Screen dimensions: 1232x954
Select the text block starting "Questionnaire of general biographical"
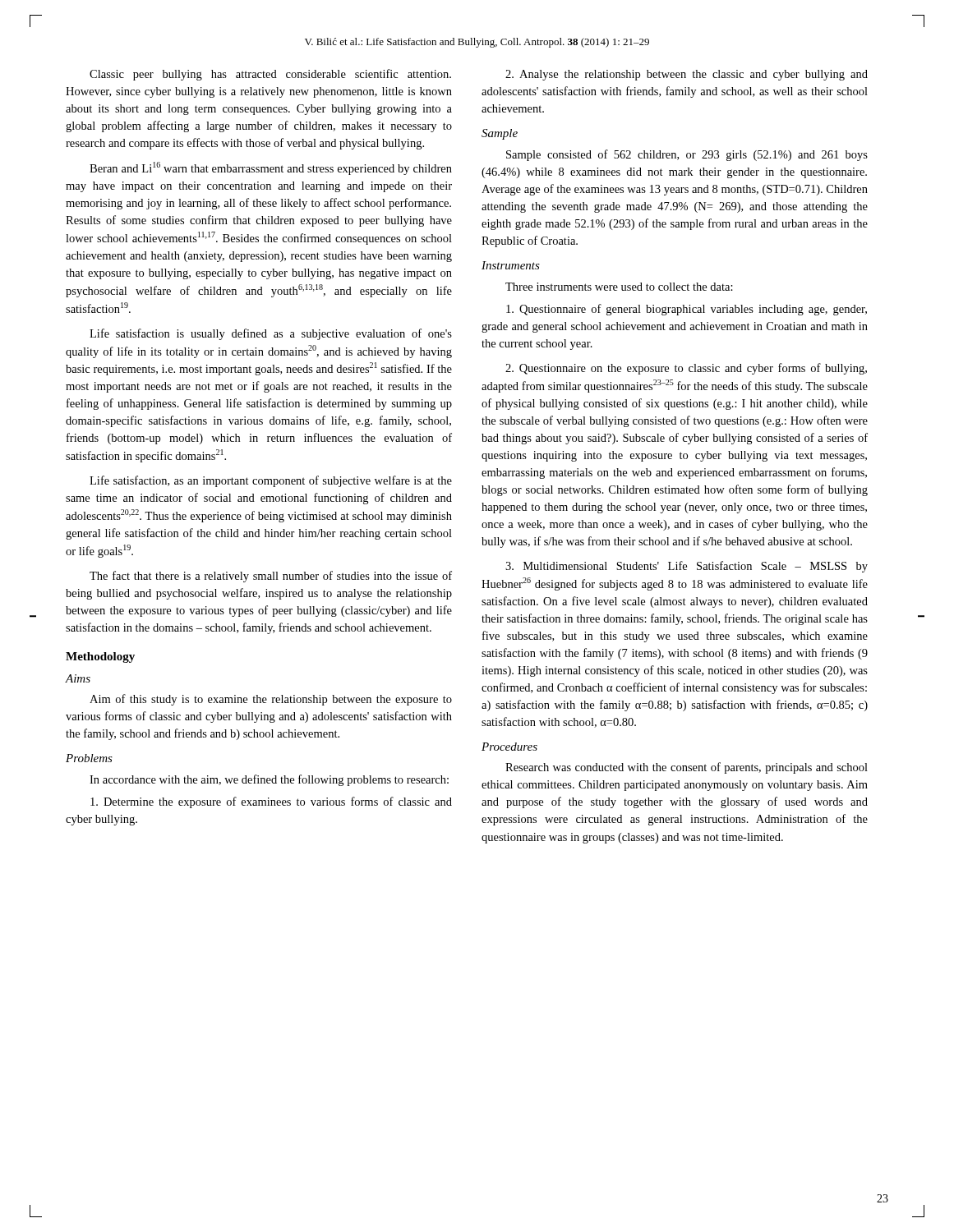point(675,326)
